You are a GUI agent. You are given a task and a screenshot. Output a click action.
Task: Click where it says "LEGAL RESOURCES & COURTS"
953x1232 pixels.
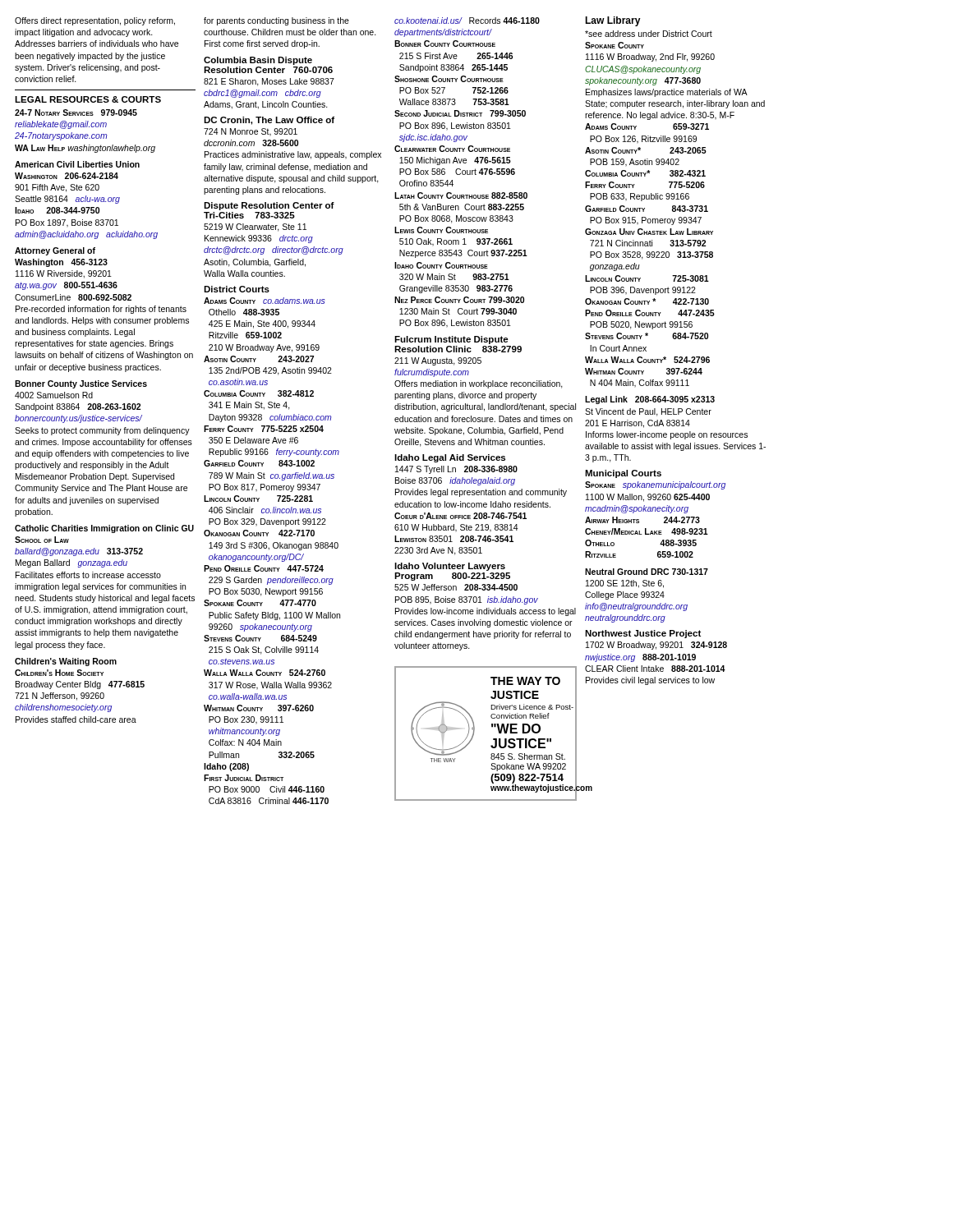coord(88,99)
